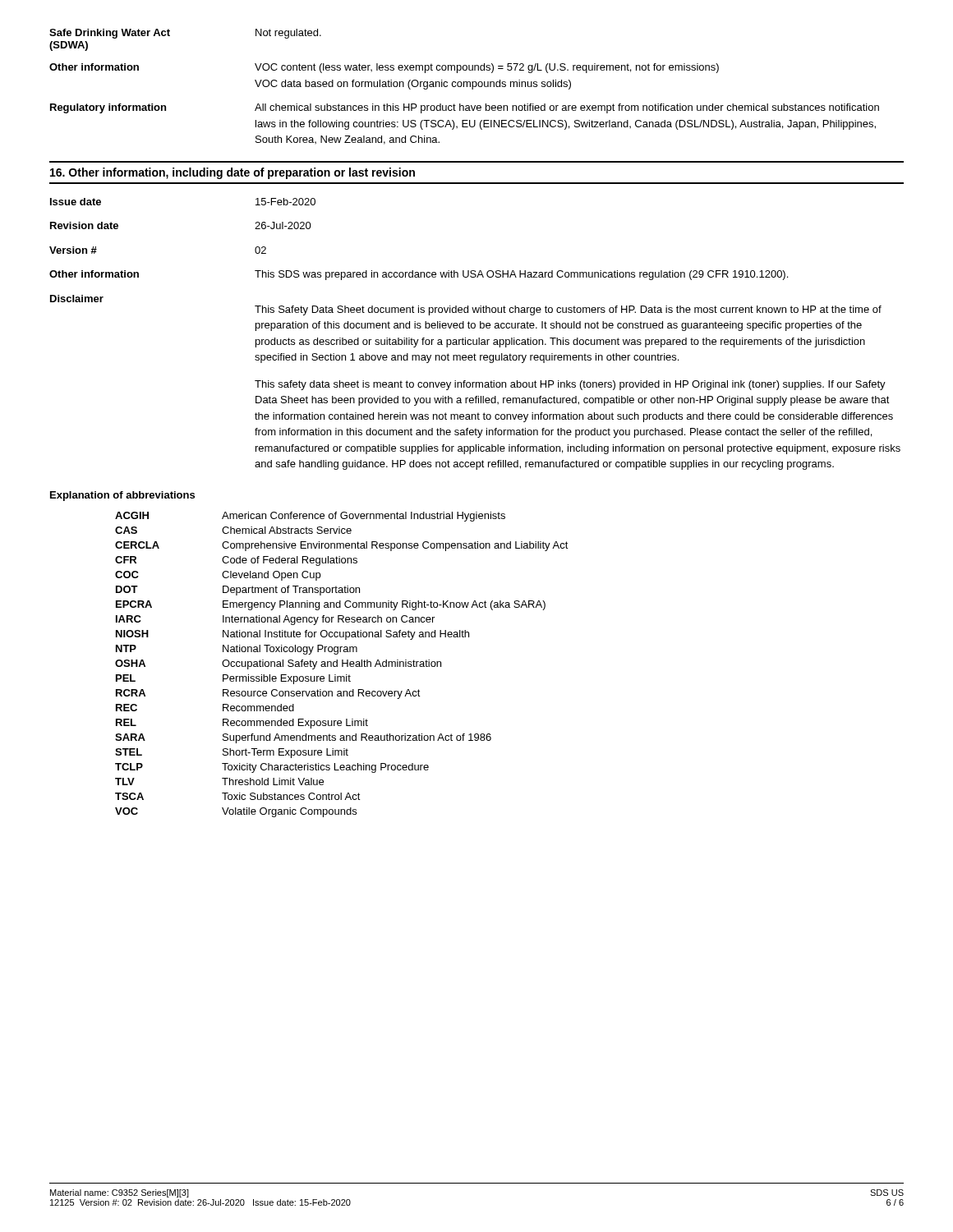Point to the region starting "Revision date"
Screen dimensions: 1232x953
[x=84, y=225]
